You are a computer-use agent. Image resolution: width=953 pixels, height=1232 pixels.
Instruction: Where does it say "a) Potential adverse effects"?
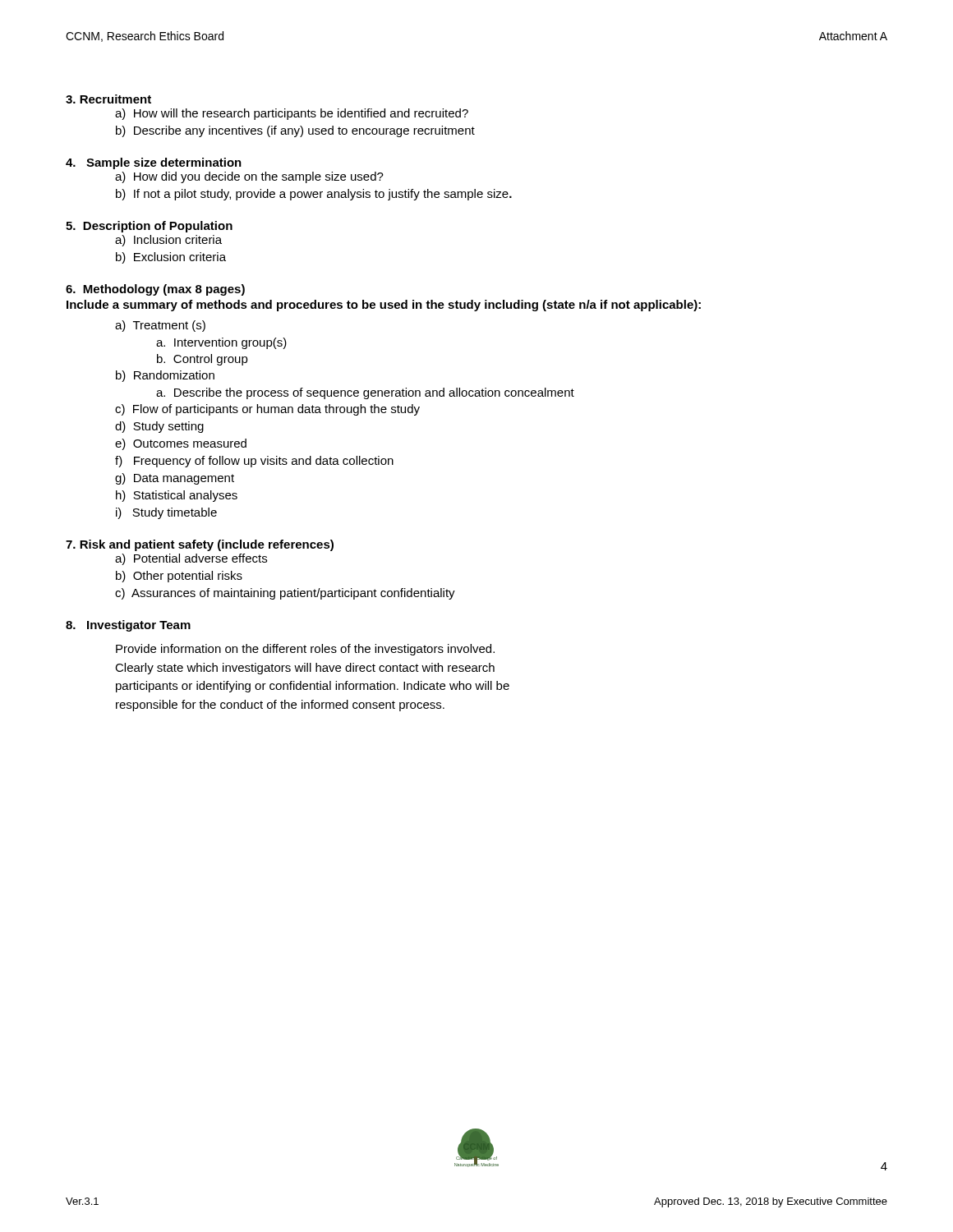point(191,558)
